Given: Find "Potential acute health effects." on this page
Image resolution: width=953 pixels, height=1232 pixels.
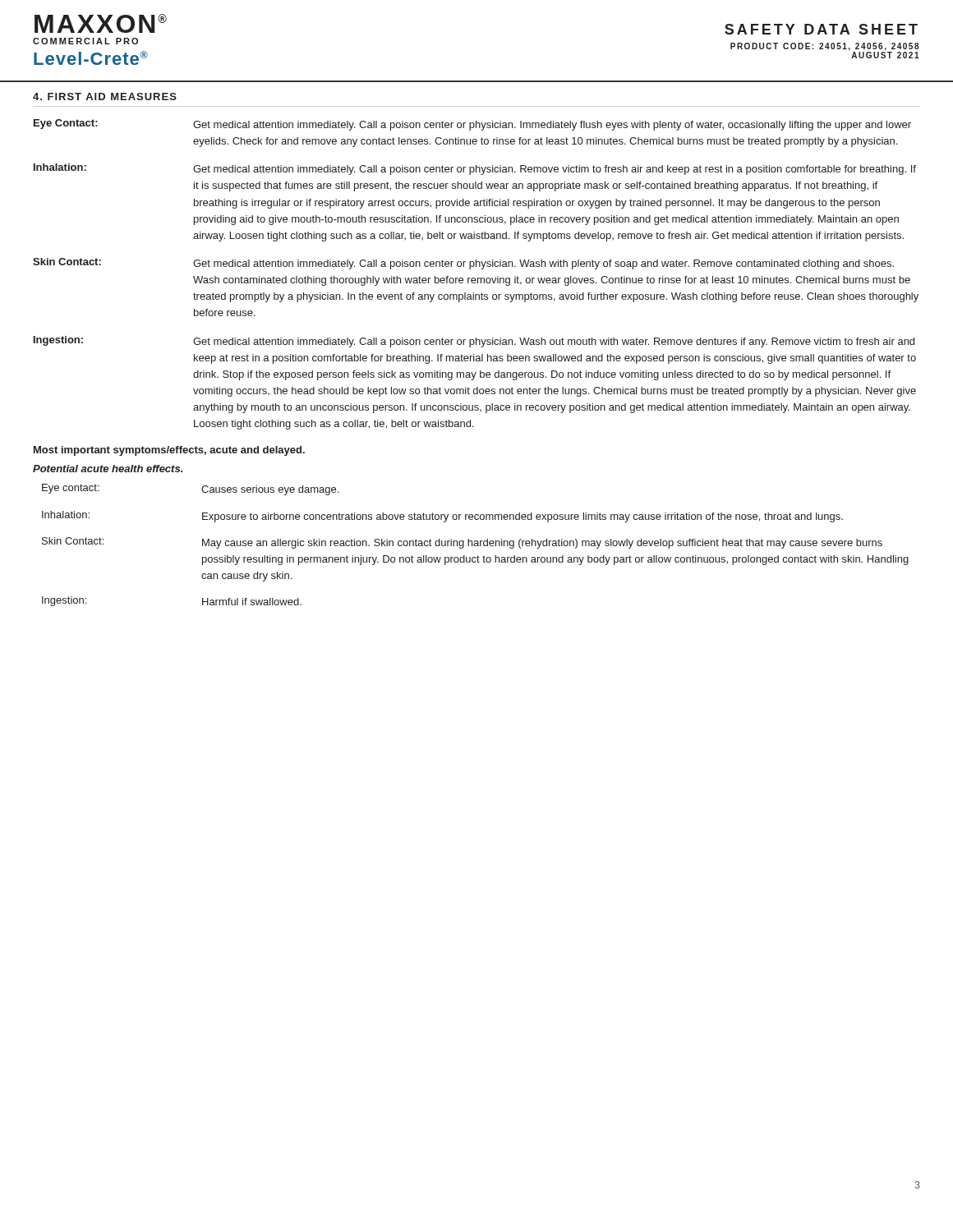Looking at the screenshot, I should [x=108, y=469].
